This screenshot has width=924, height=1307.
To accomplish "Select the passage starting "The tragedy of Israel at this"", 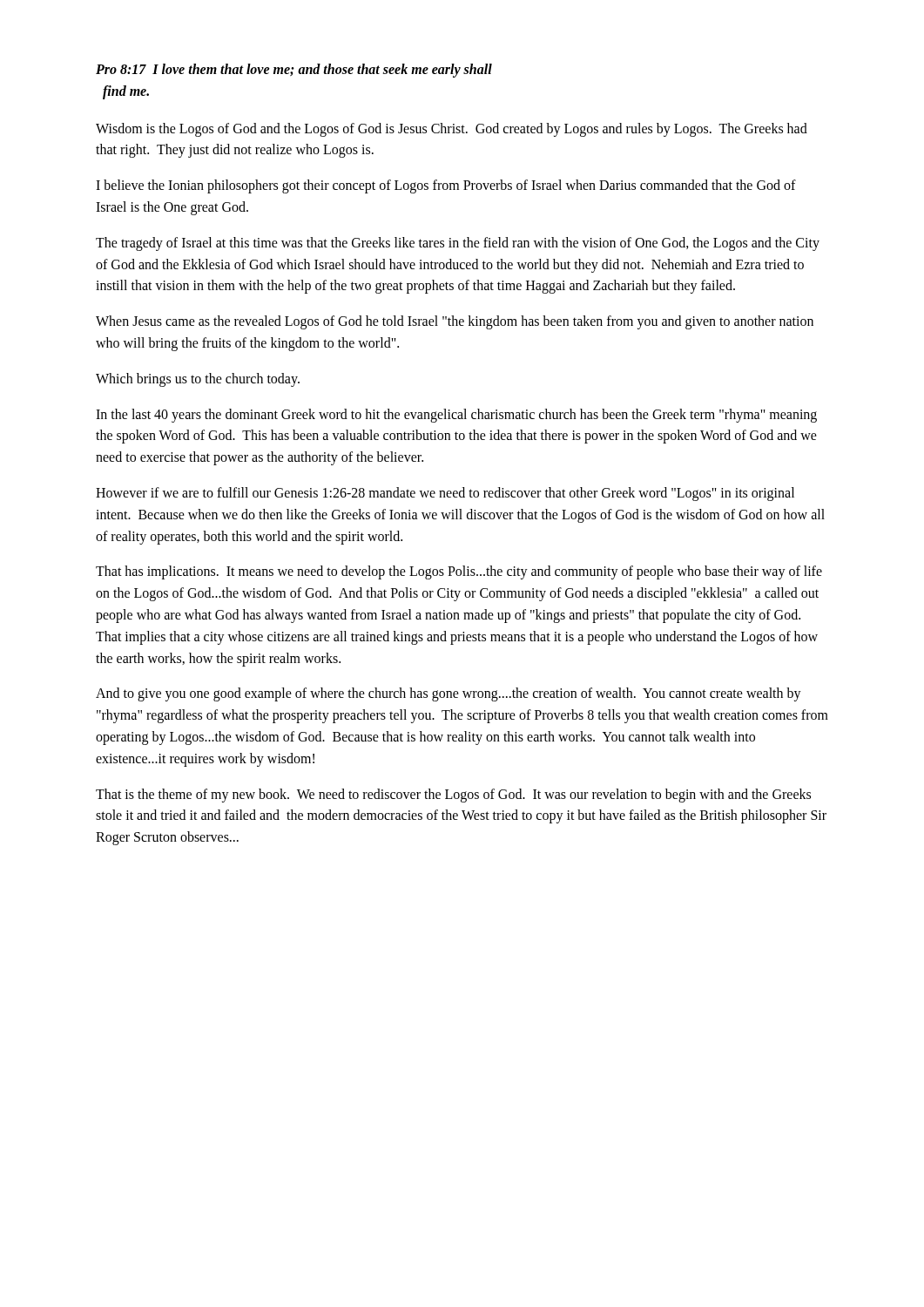I will click(x=458, y=264).
